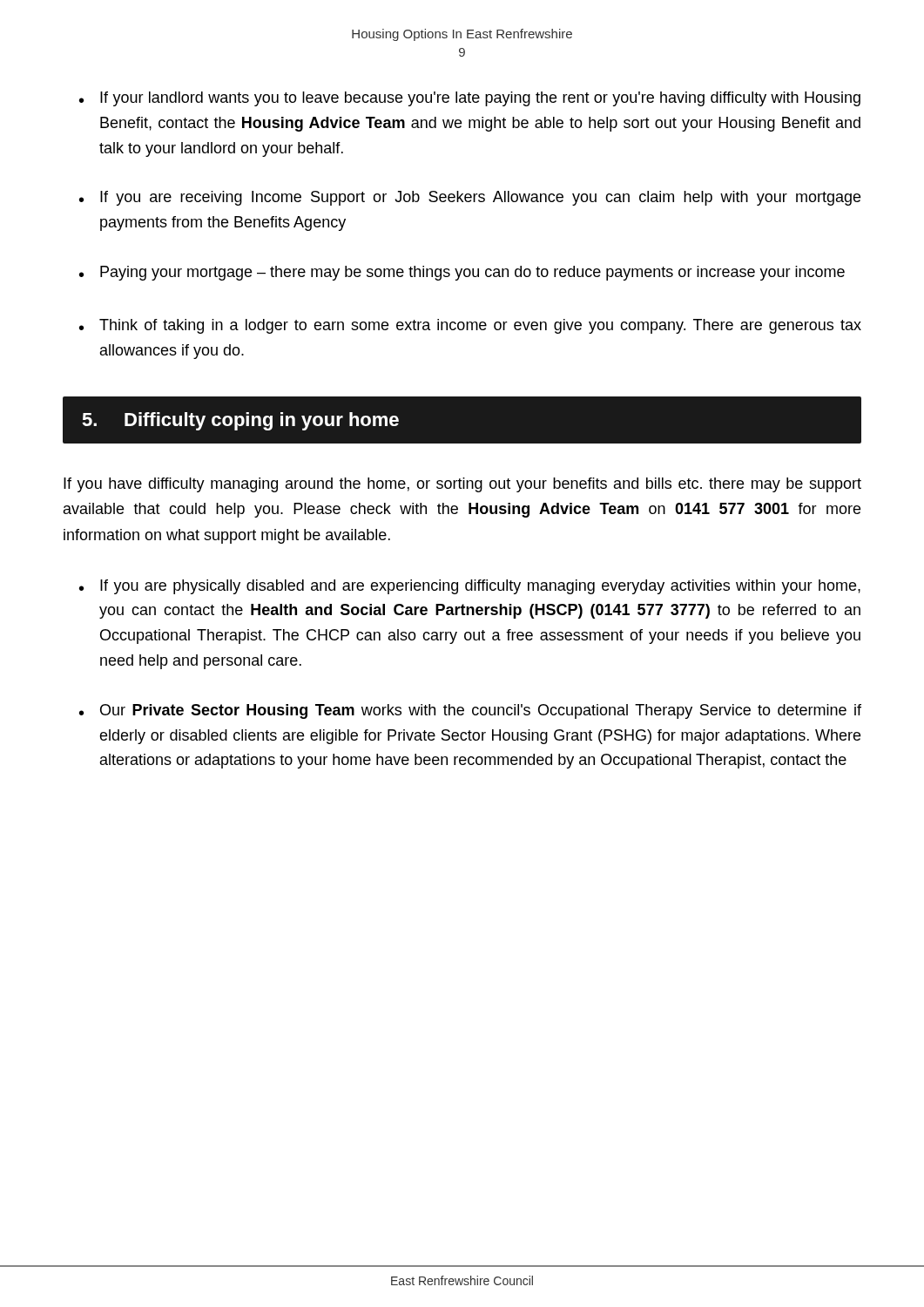Point to the text block starting "• Think of taking"
Screen dimensions: 1307x924
click(470, 338)
